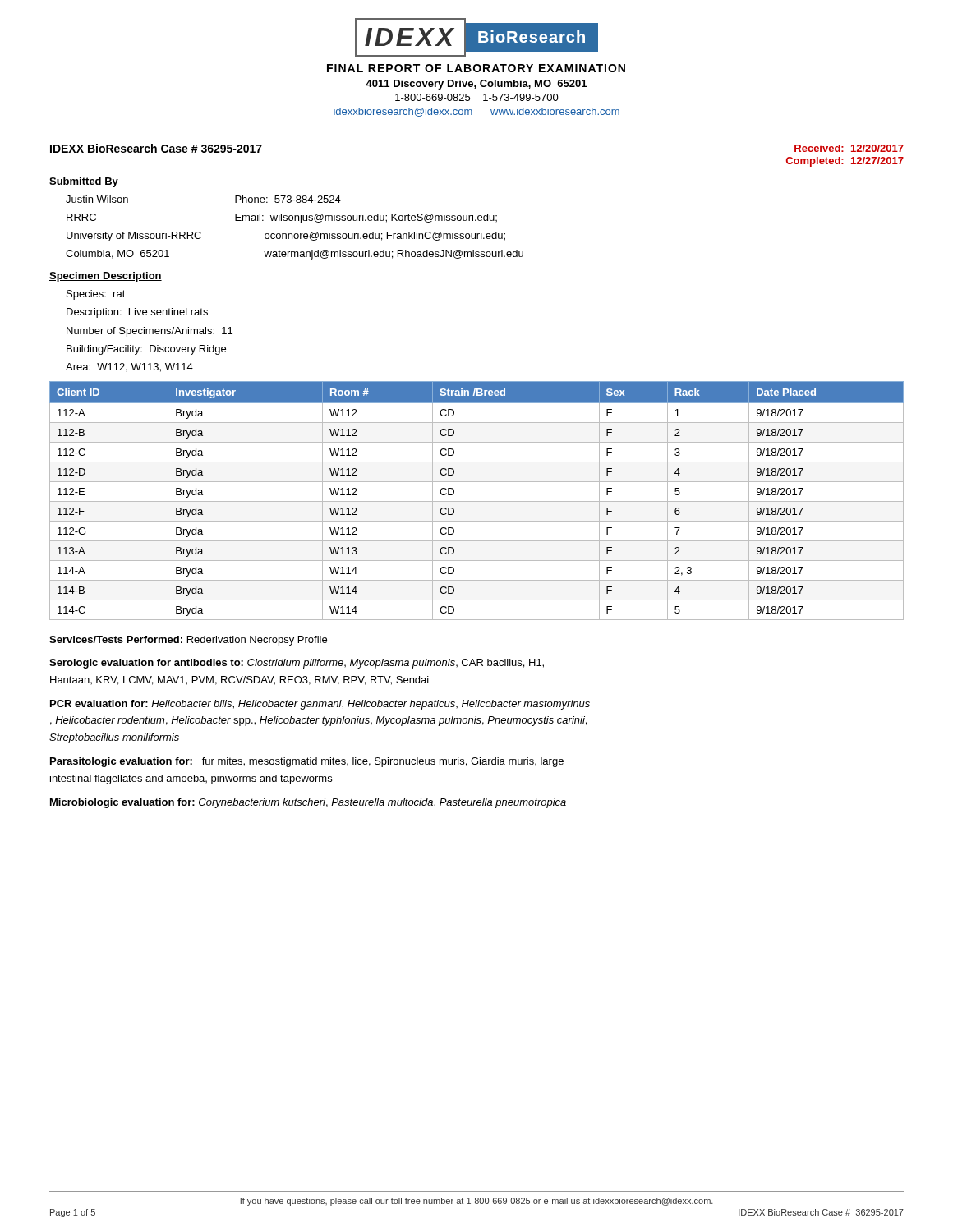The width and height of the screenshot is (953, 1232).
Task: Click on the element starting "Justin Wilson RRRC University of Missouri-RRRC Columbia,"
Action: [134, 226]
